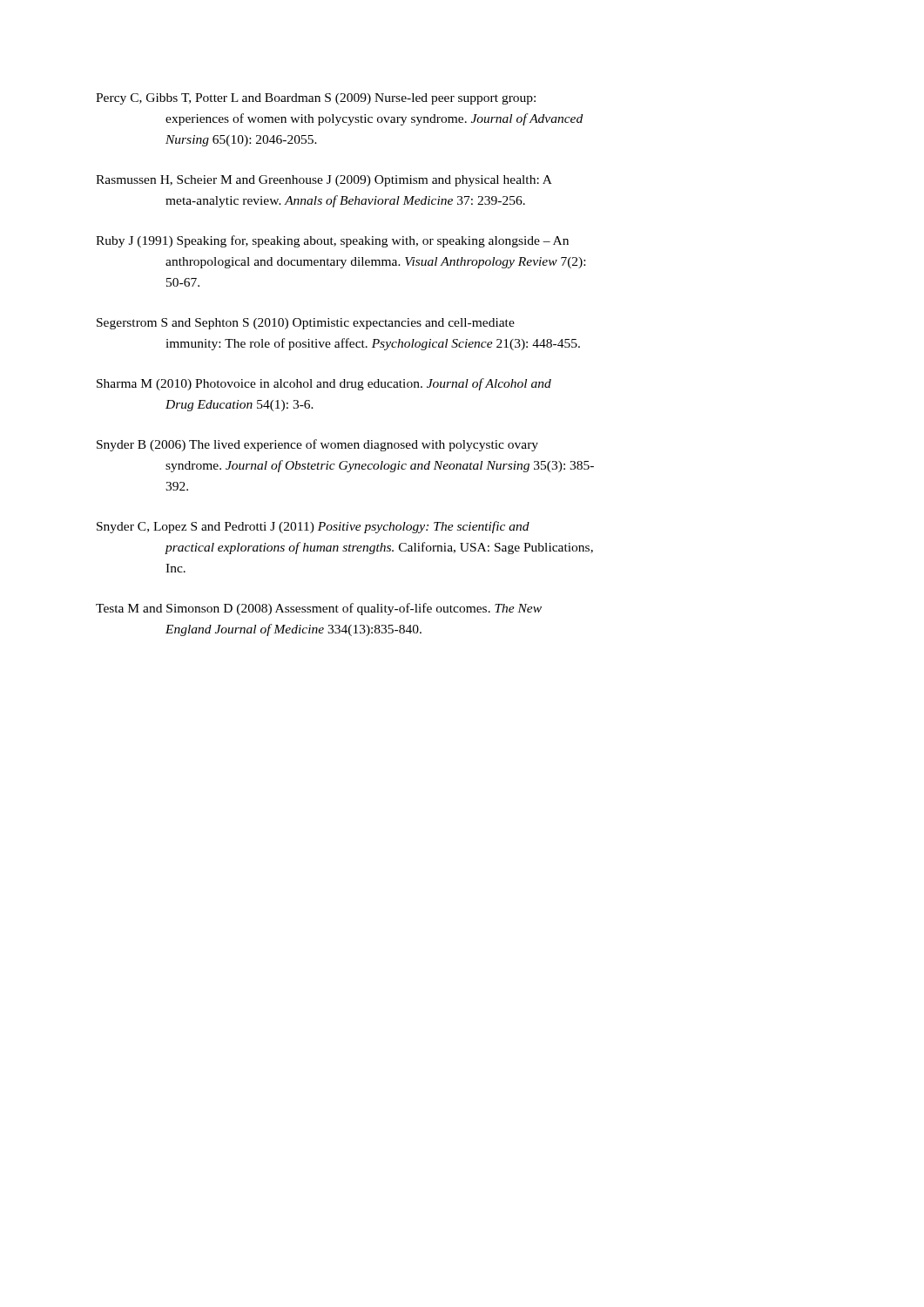Find the block on this page that starts "Sharma M (2010) Photovoice in alcohol and drug"
This screenshot has height=1307, width=924.
[462, 394]
